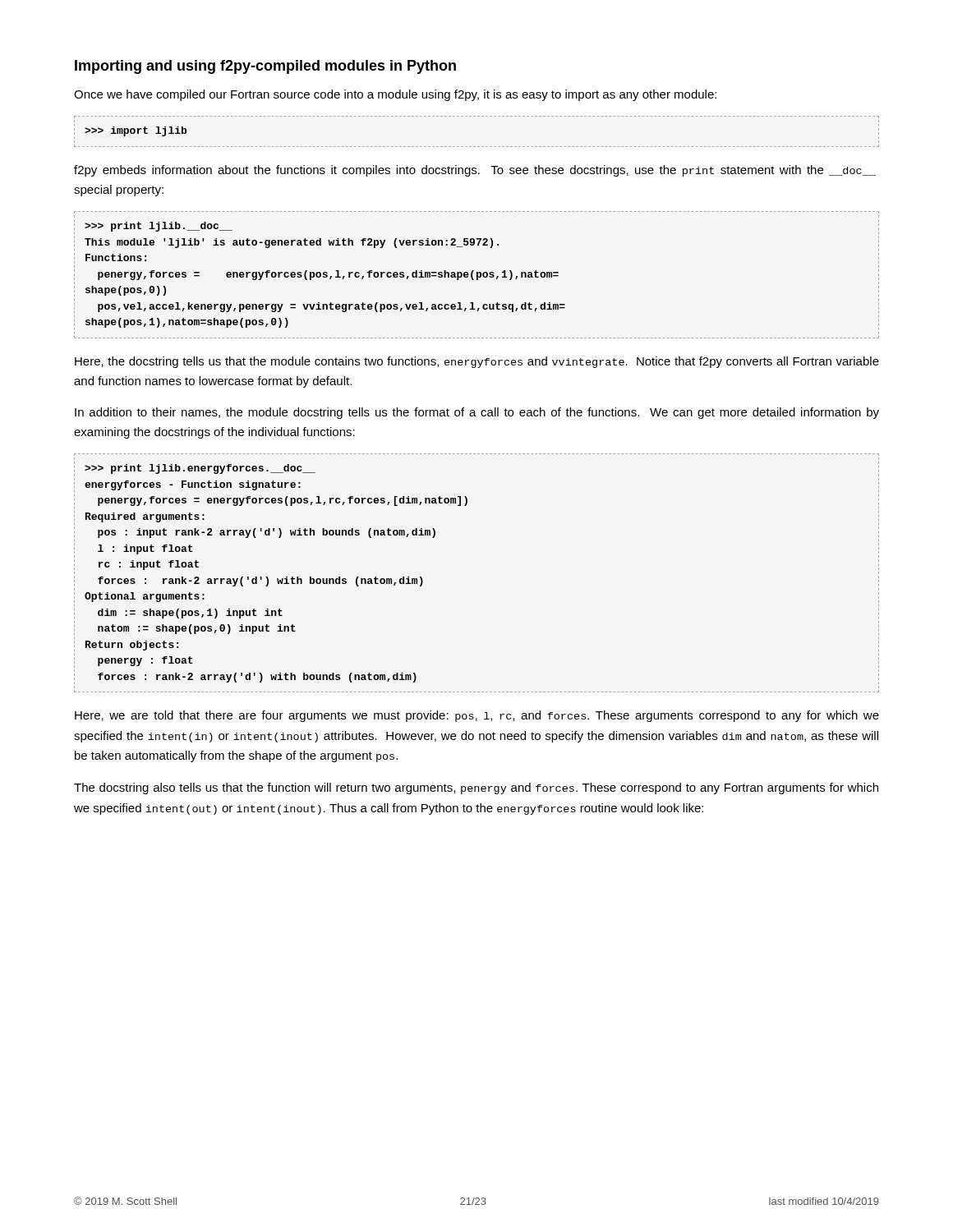
Task: Find the text block that says "Here, the docstring tells us"
Action: 476,371
